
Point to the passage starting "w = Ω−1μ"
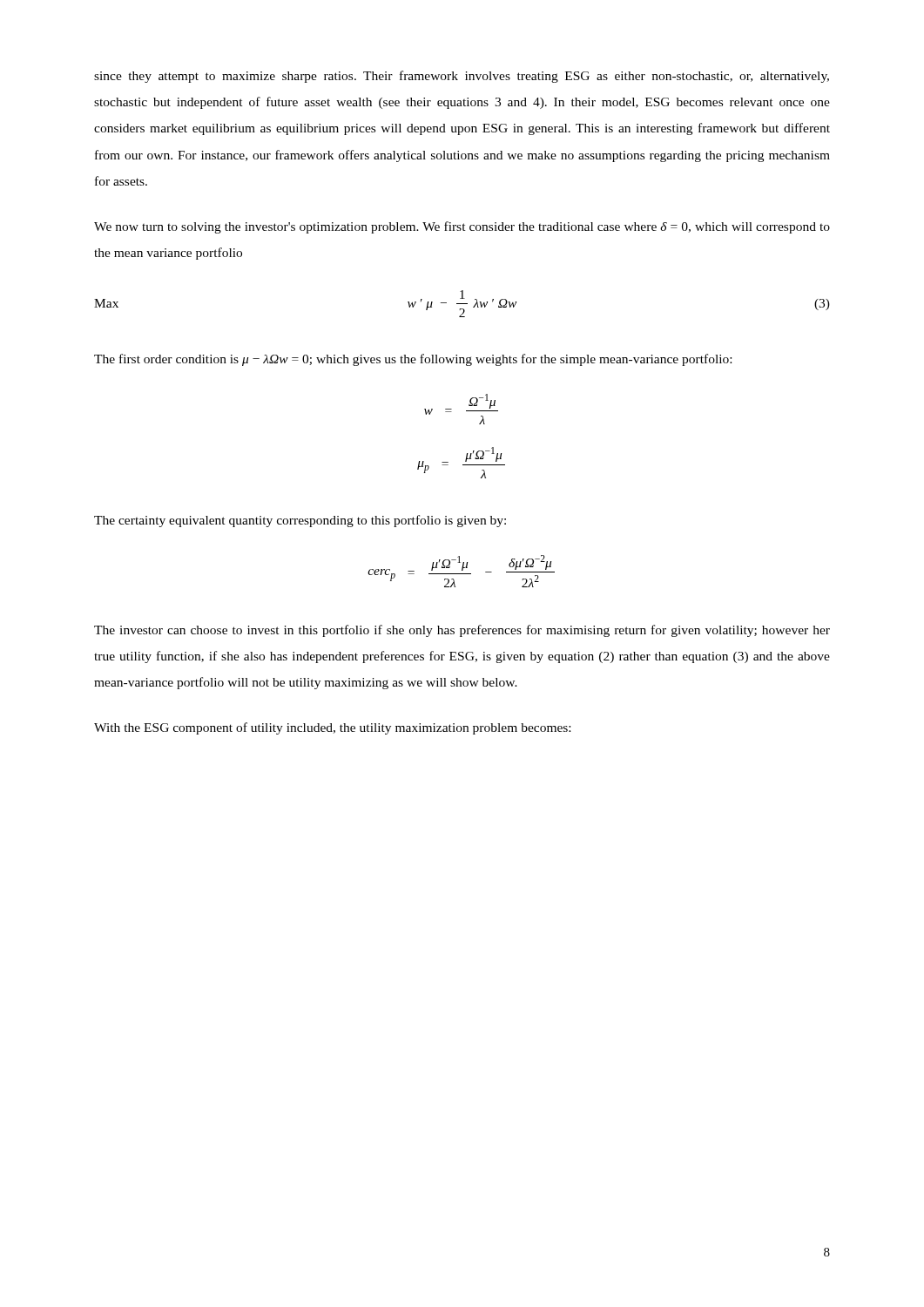[x=462, y=410]
